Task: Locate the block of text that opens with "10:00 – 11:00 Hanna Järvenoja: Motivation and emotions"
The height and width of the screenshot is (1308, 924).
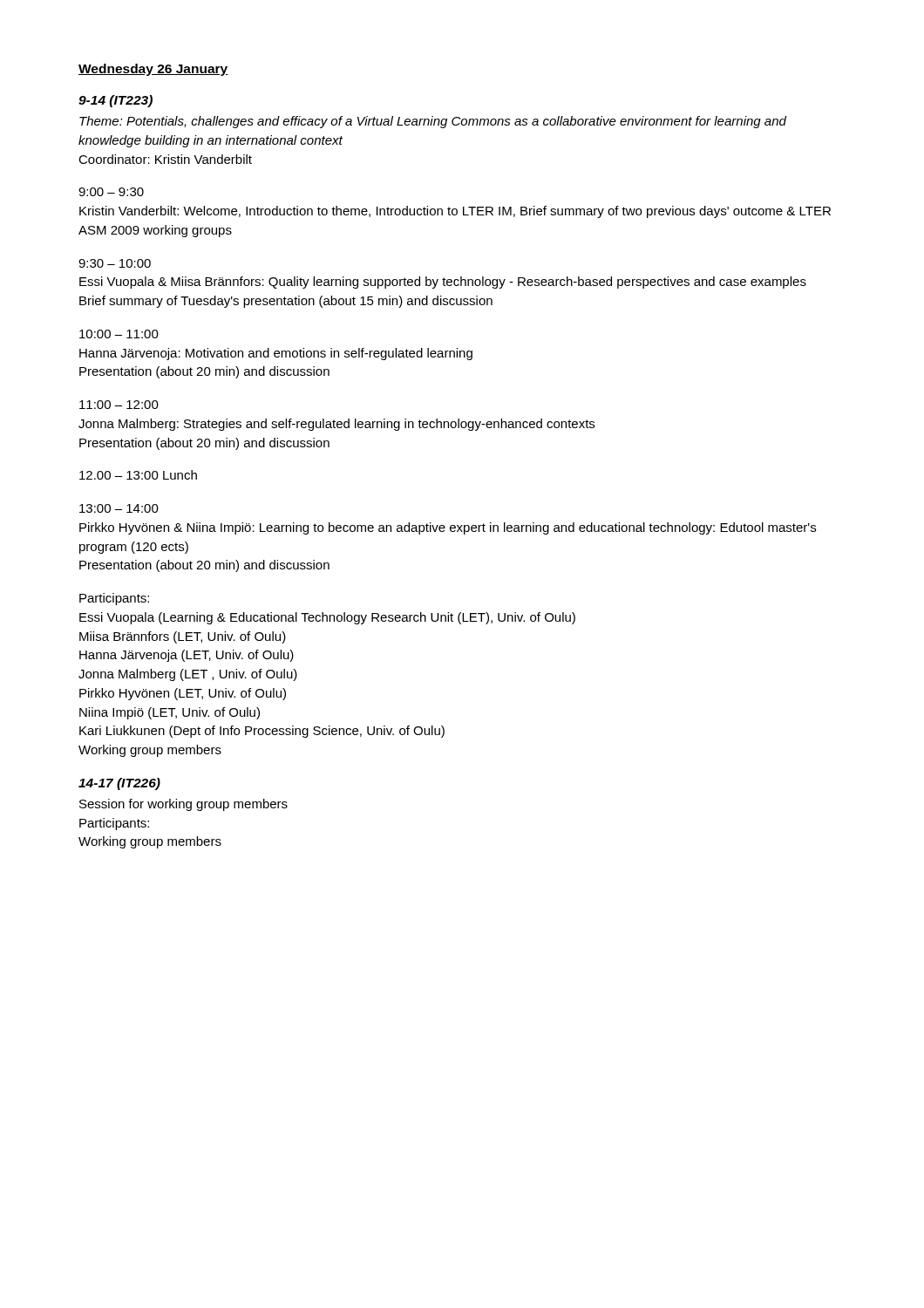Action: pos(276,352)
